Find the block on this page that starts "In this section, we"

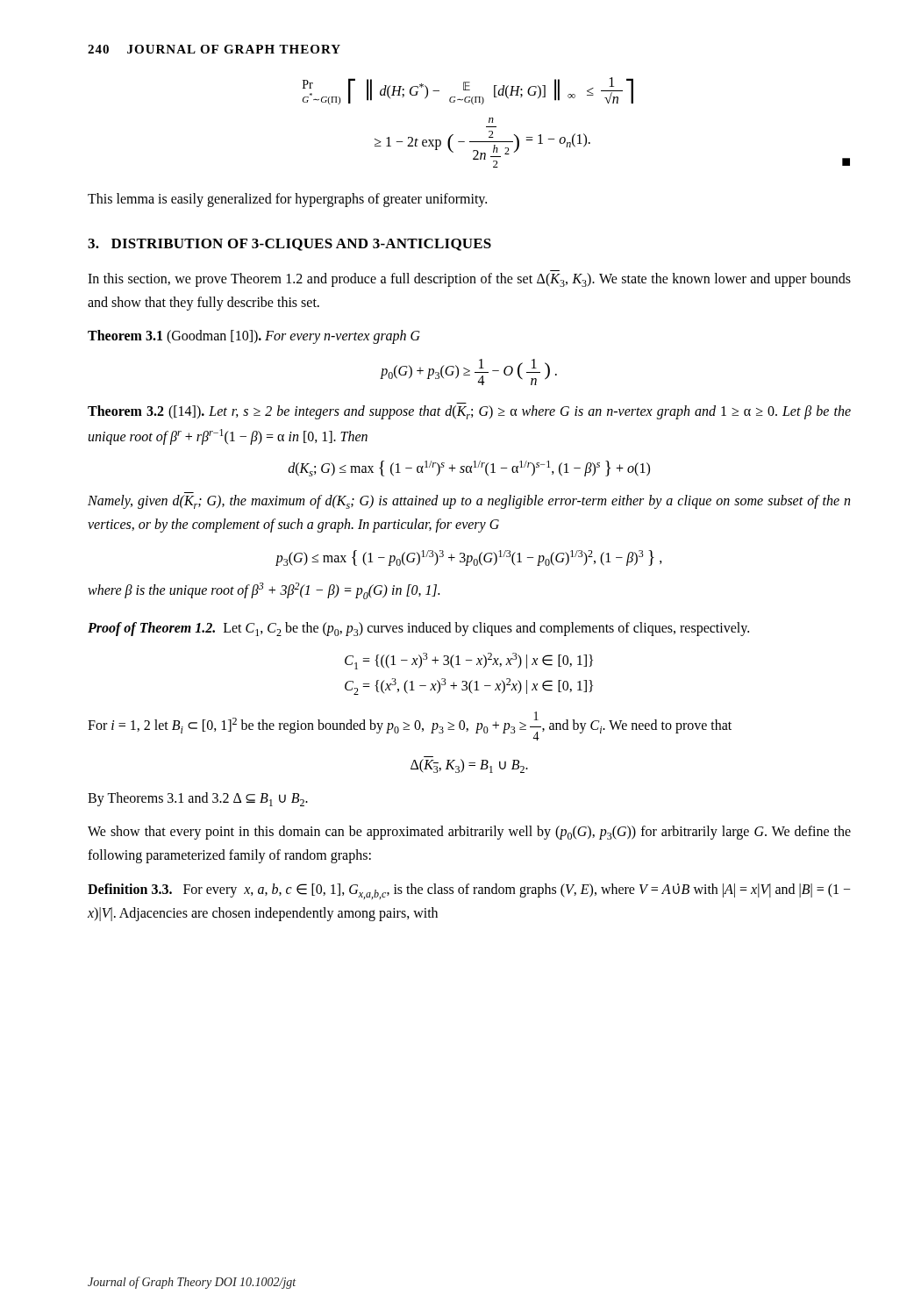(469, 290)
